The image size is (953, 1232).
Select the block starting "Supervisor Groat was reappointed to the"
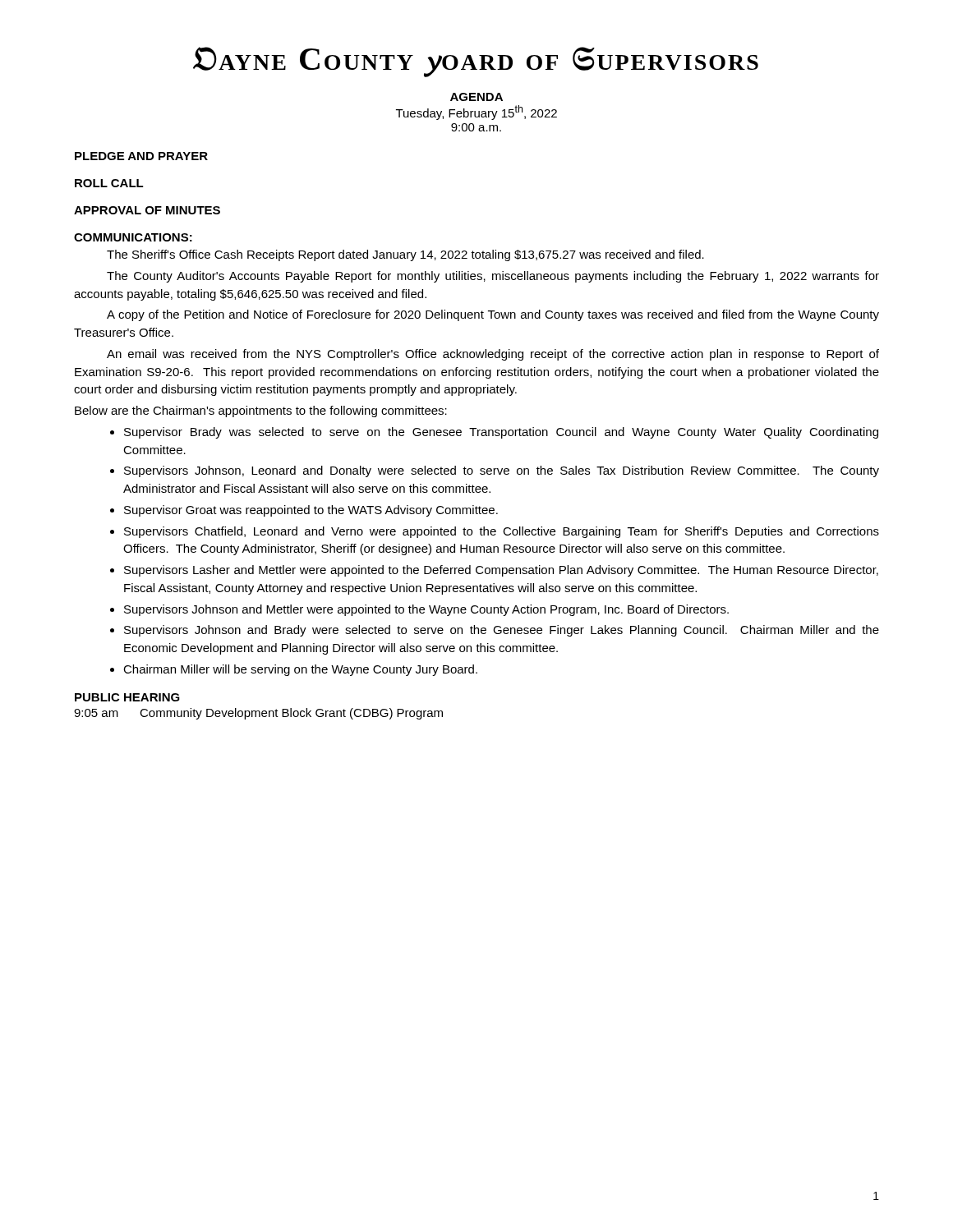[311, 509]
